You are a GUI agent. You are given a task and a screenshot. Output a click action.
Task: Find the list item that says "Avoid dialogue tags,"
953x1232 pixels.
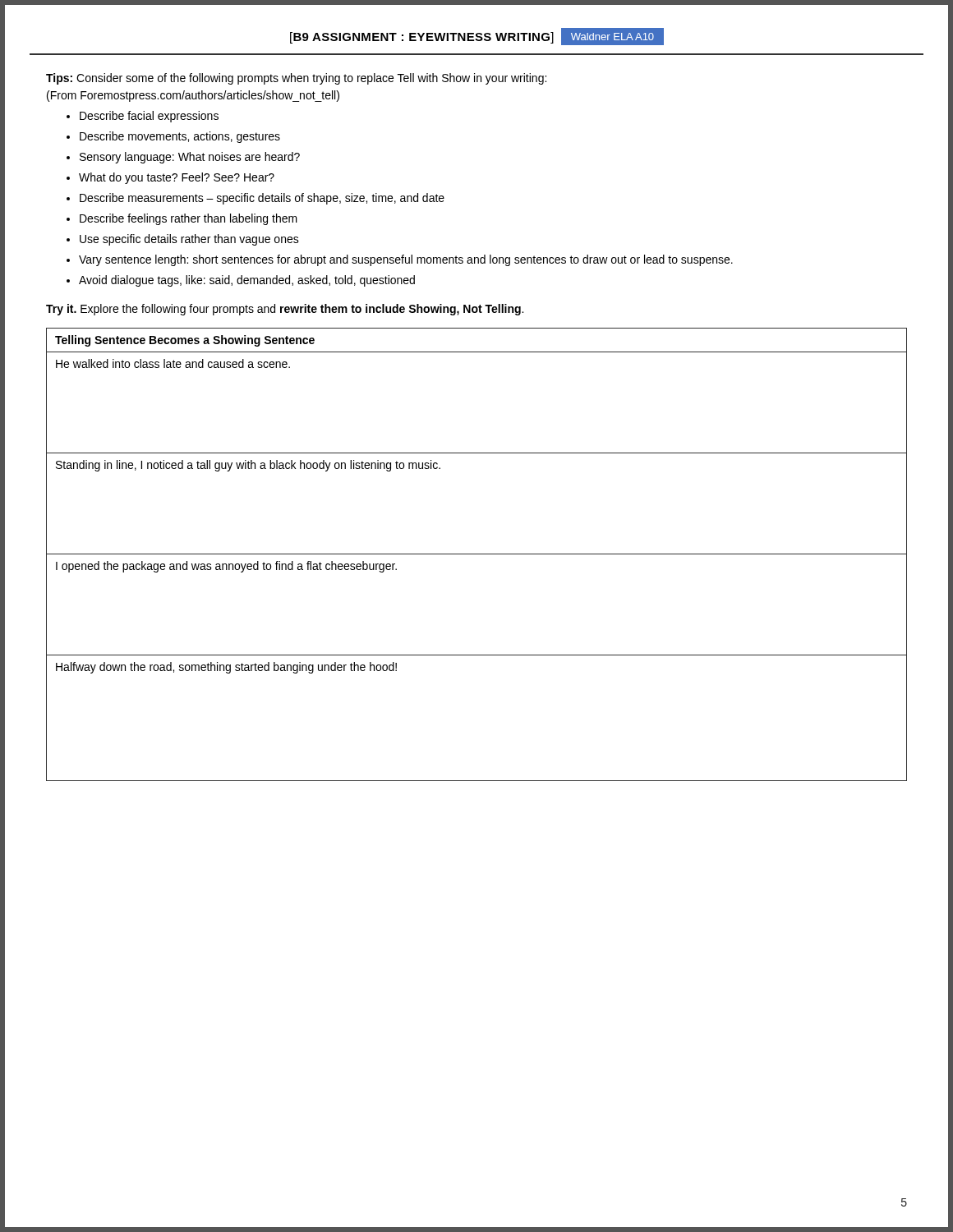[247, 280]
